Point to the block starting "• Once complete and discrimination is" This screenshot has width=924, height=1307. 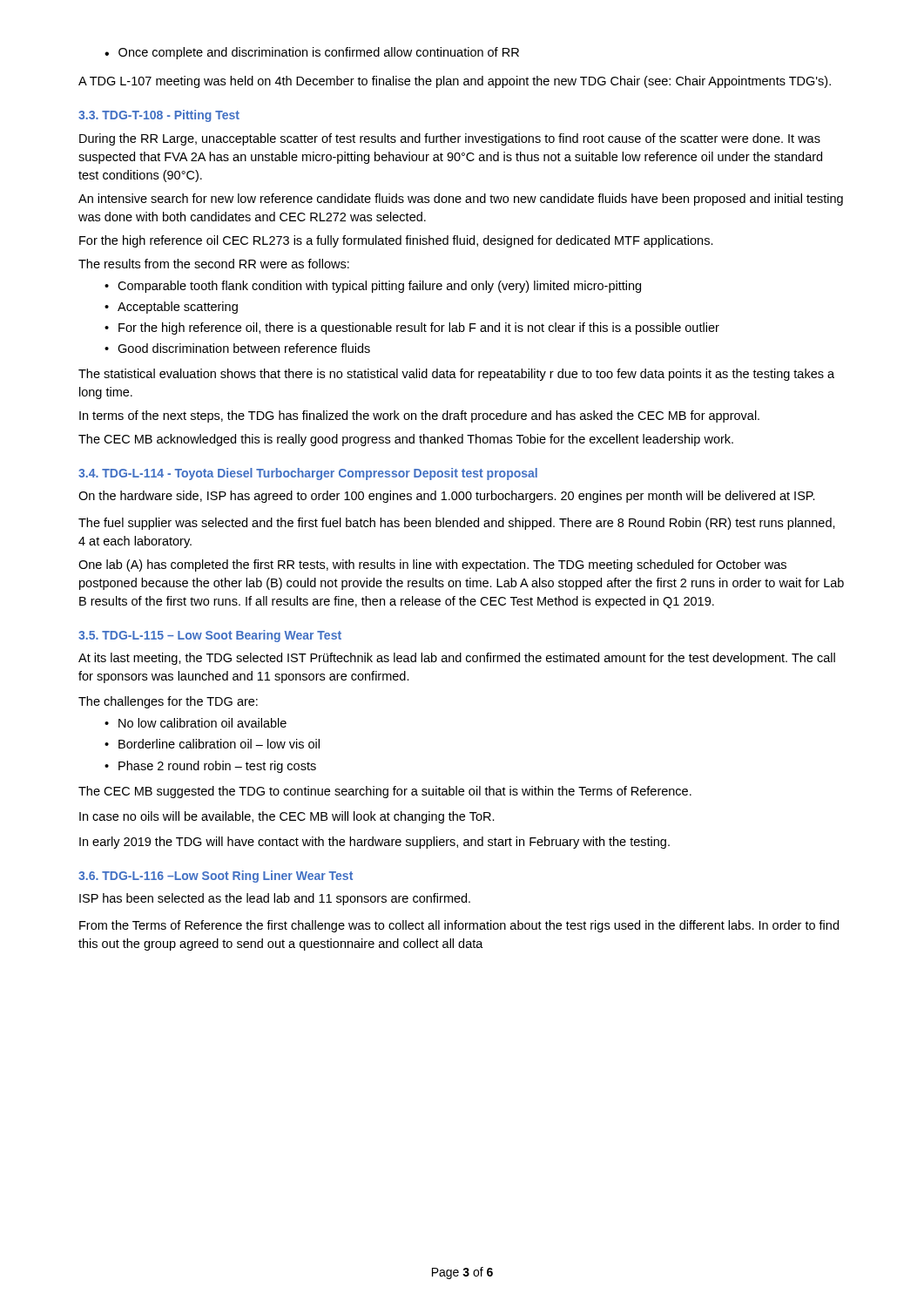click(x=312, y=54)
